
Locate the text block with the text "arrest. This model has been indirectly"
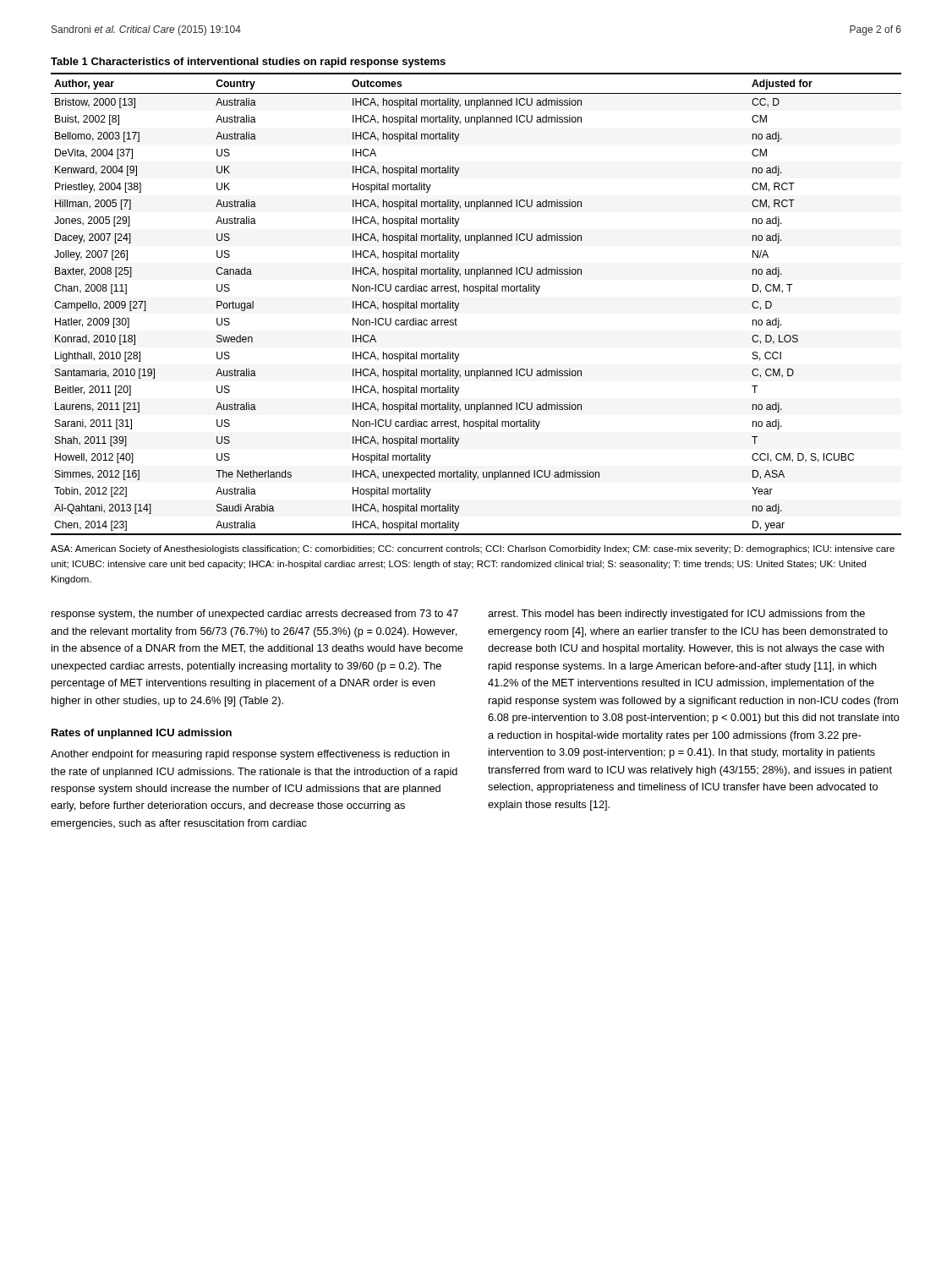click(x=694, y=709)
